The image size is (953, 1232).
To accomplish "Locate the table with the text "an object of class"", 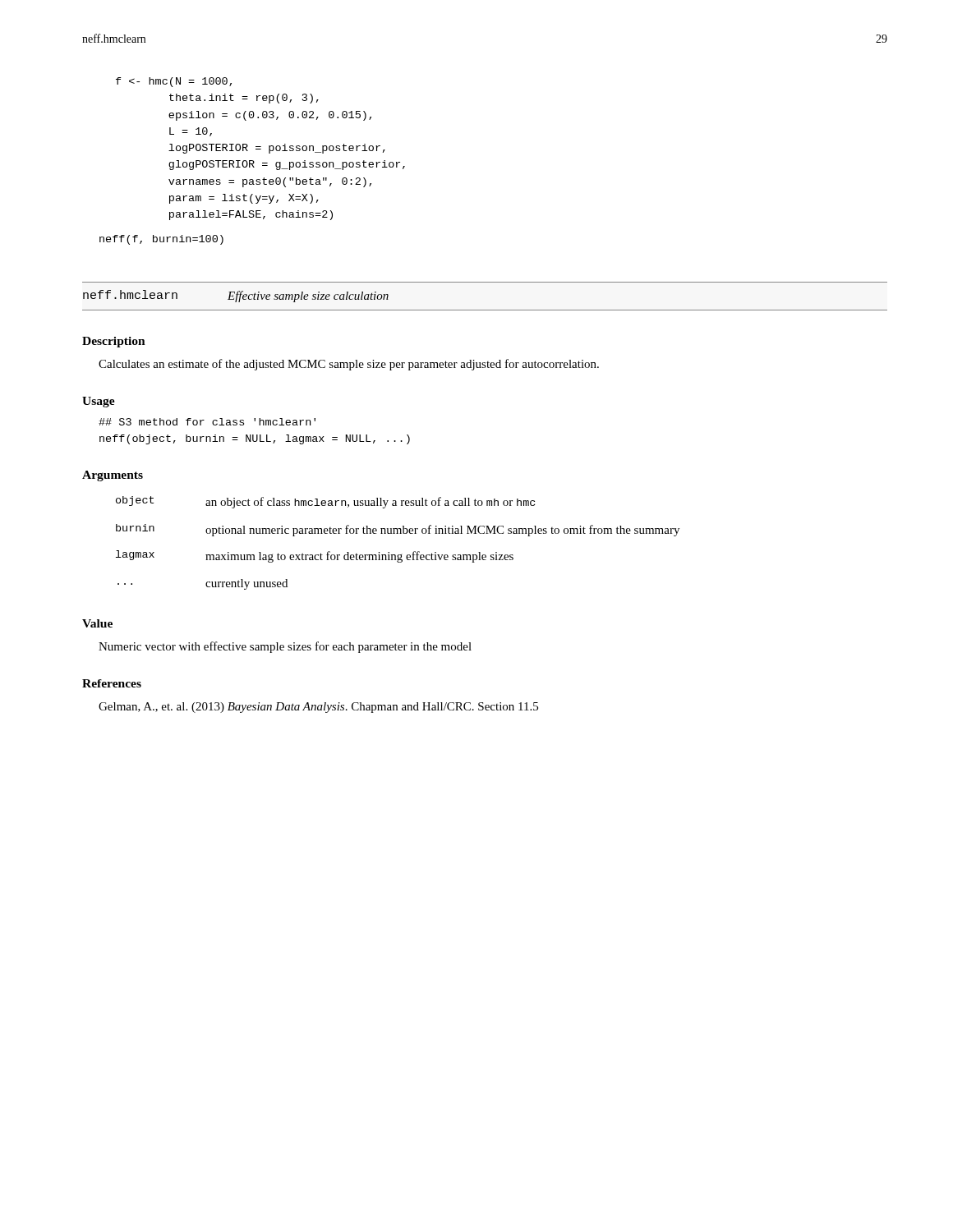I will [x=485, y=543].
